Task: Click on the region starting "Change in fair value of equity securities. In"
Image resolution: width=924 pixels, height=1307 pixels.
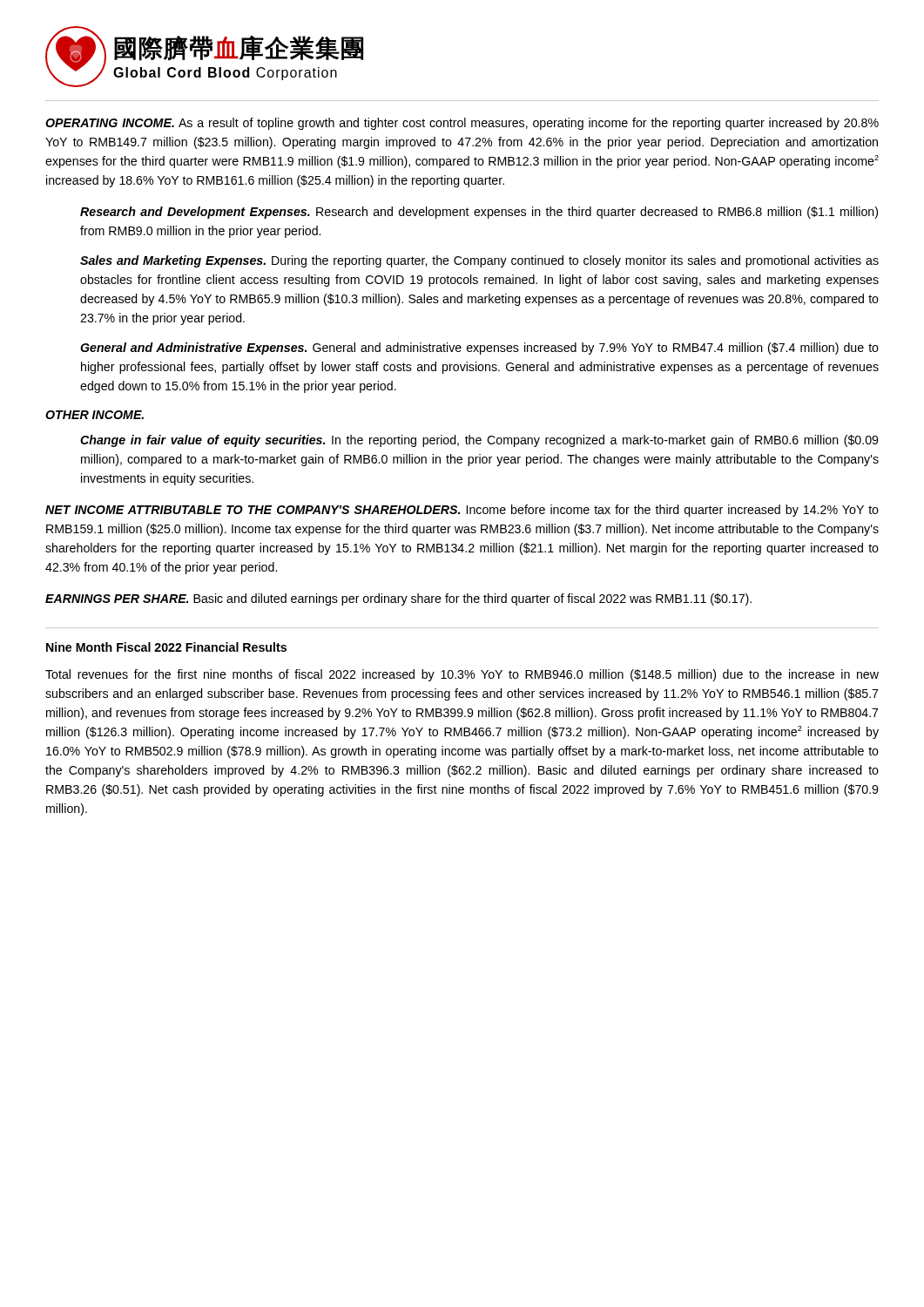Action: (479, 459)
